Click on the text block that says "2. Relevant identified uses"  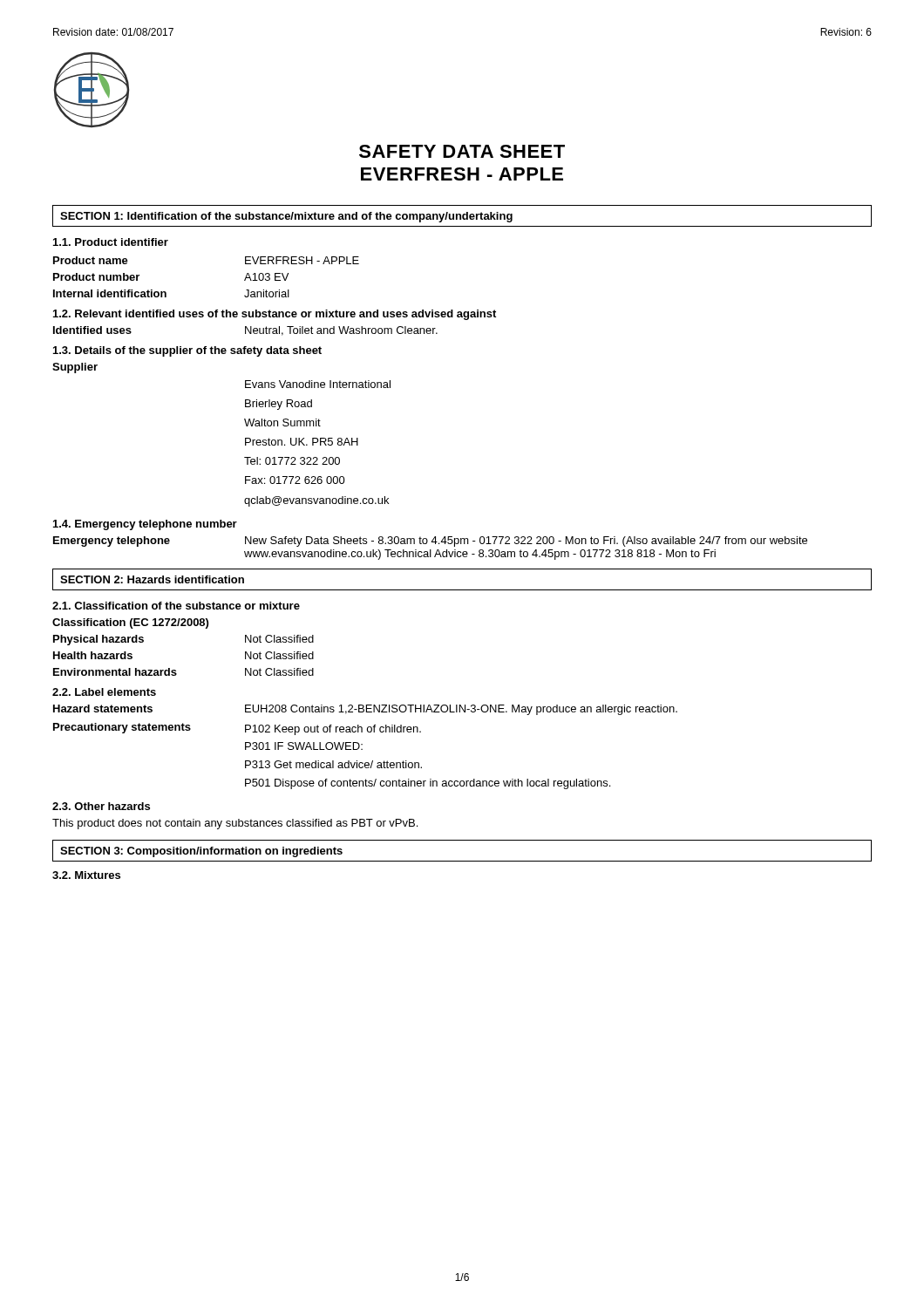coord(274,314)
